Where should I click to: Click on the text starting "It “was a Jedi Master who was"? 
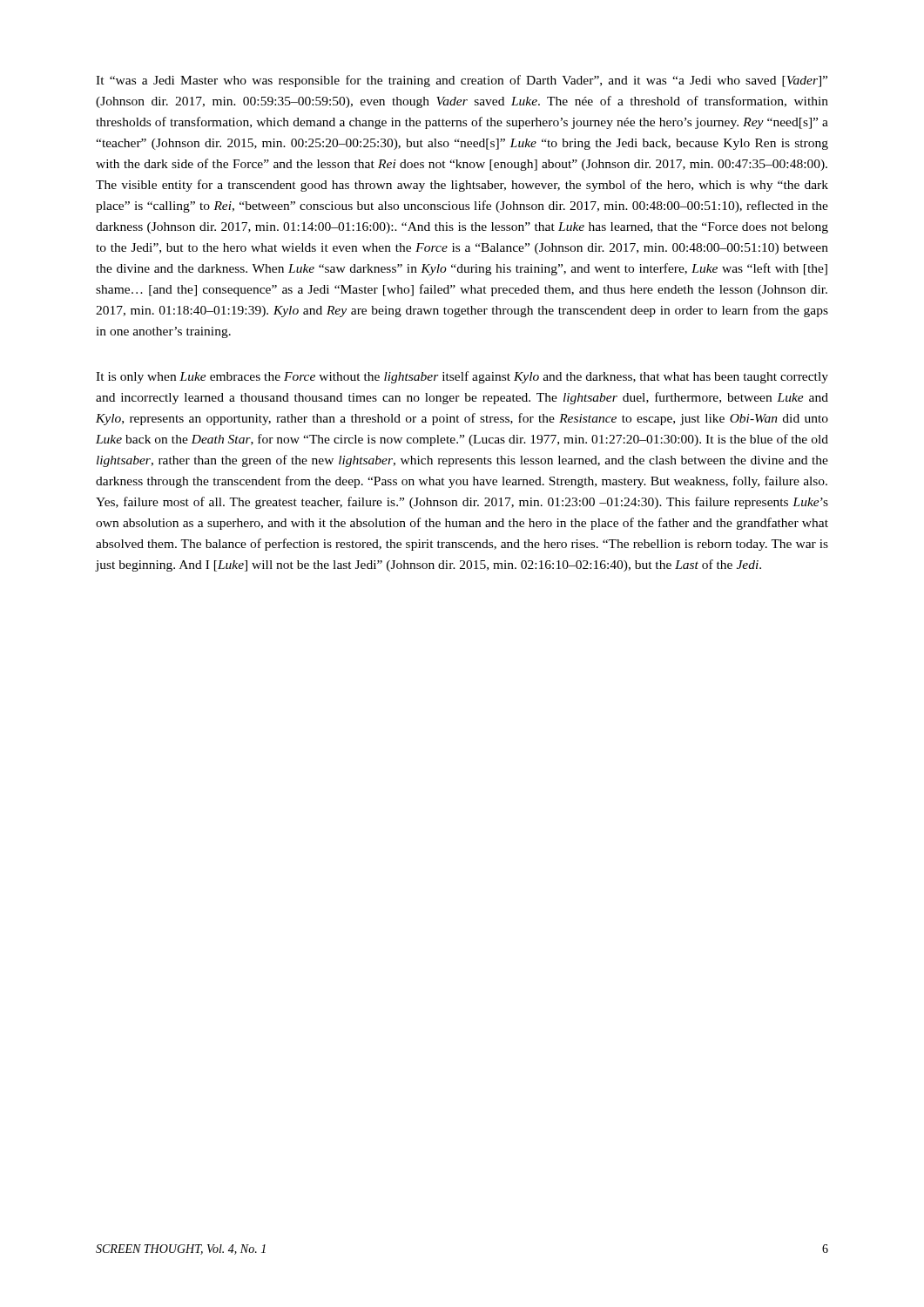pyautogui.click(x=462, y=205)
